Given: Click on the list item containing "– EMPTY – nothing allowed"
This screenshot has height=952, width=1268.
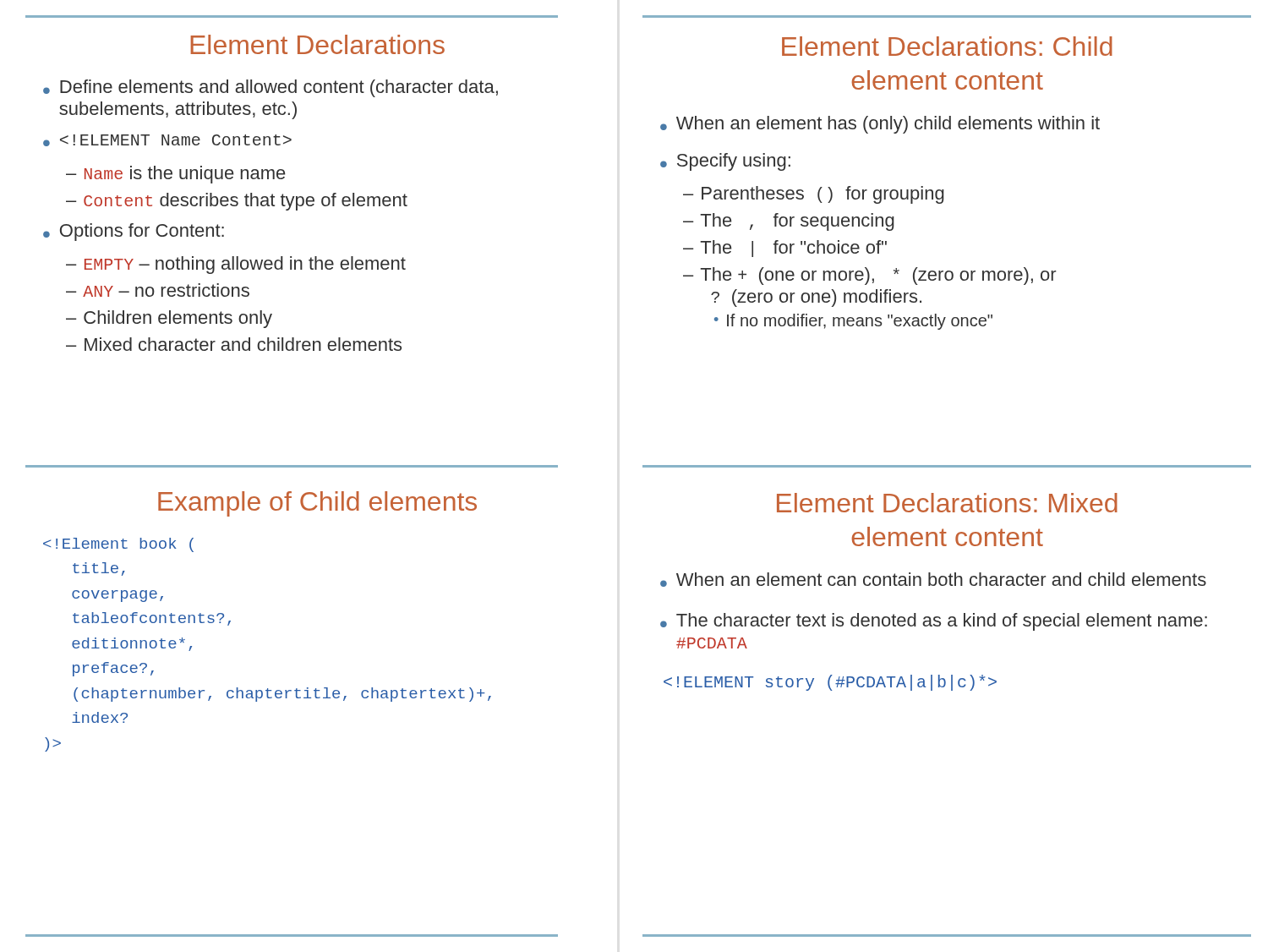Looking at the screenshot, I should [x=236, y=264].
